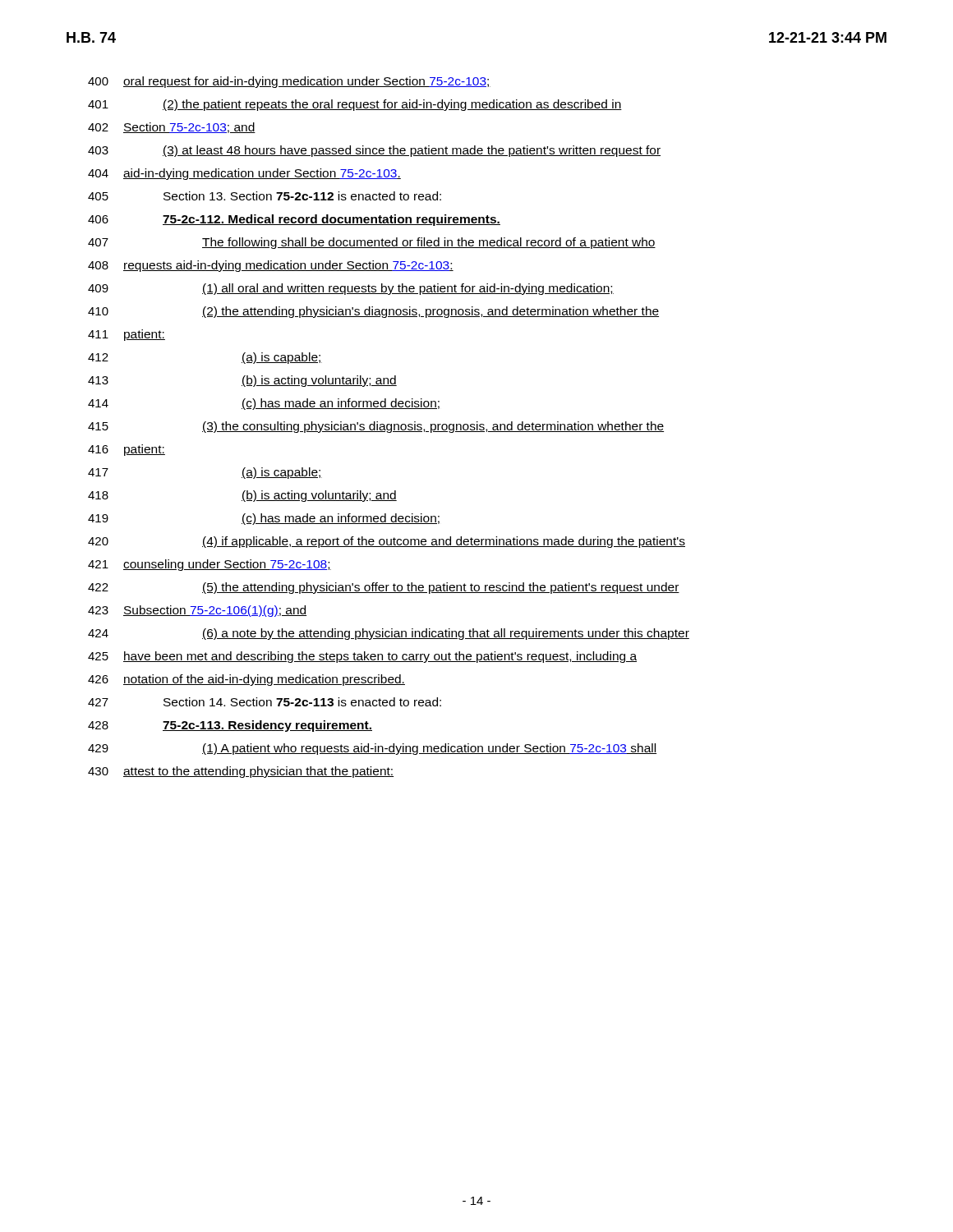
Task: Click on the text block that reads "407 The following shall be documented or filed"
Action: tap(476, 242)
